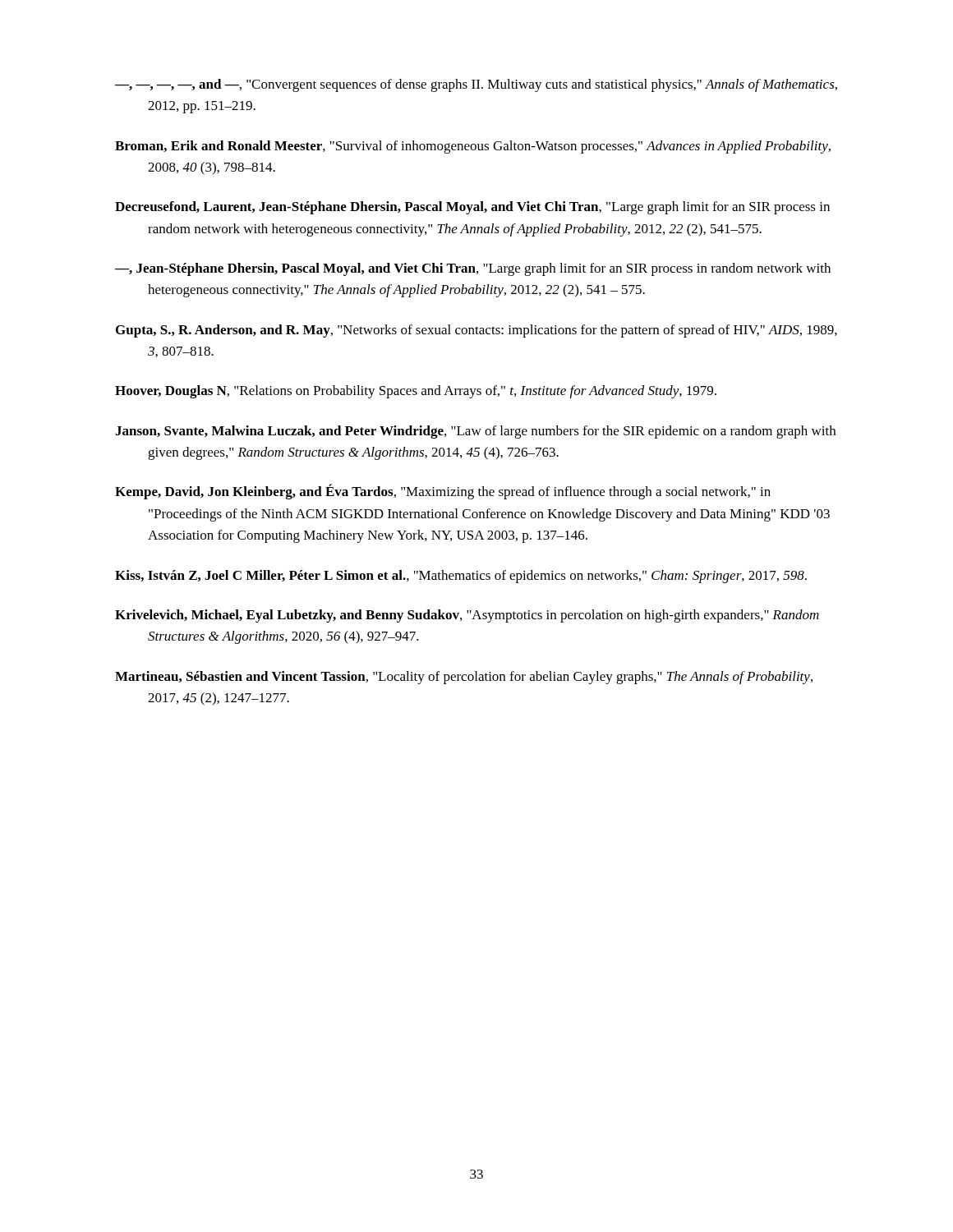This screenshot has height=1232, width=953.
Task: Click on the text block starting "Krivelevich, Michael, Eyal Lubetzky, and Benny Sudakov, "Asymptotics"
Action: click(467, 625)
